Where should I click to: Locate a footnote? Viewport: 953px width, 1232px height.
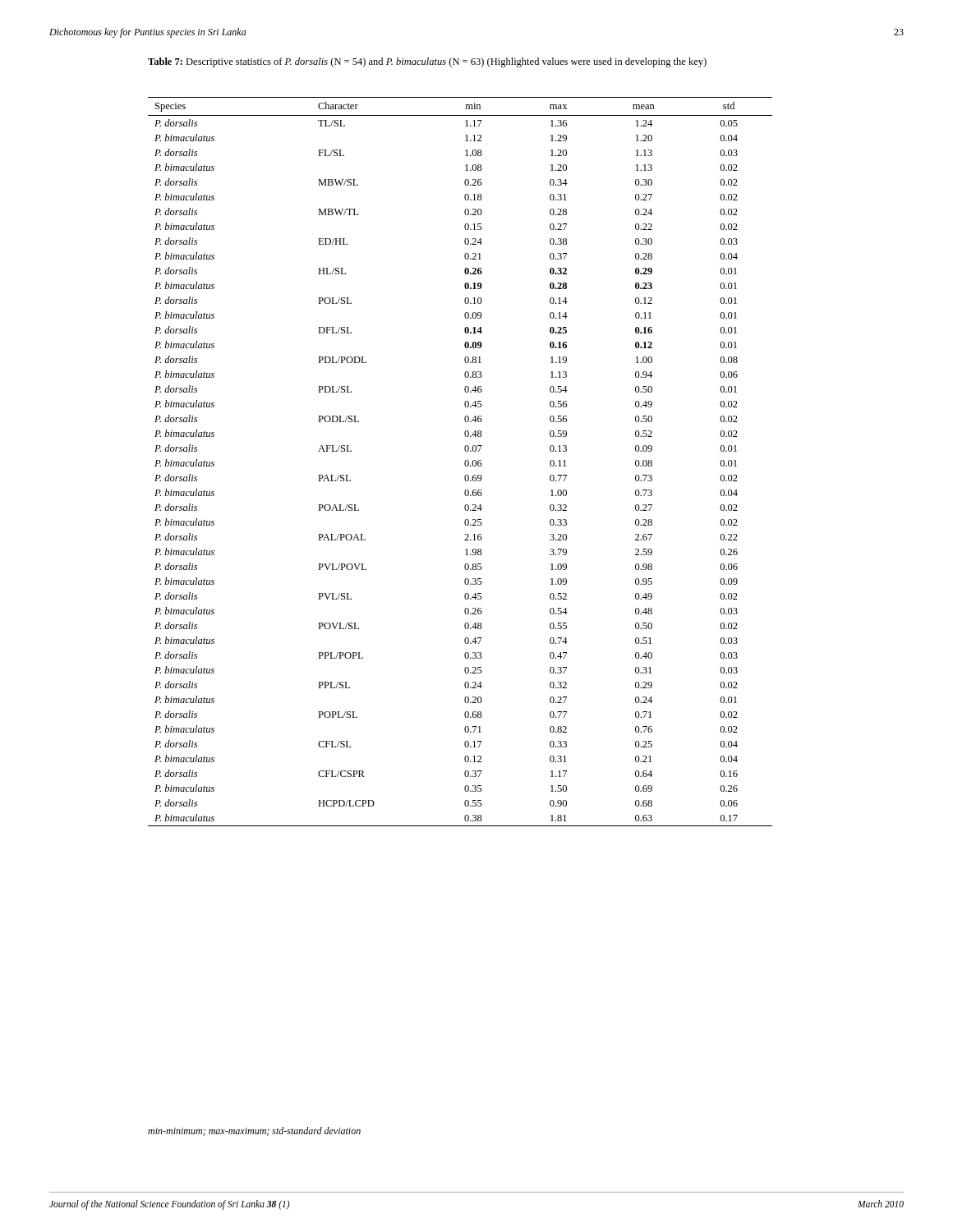(254, 1131)
